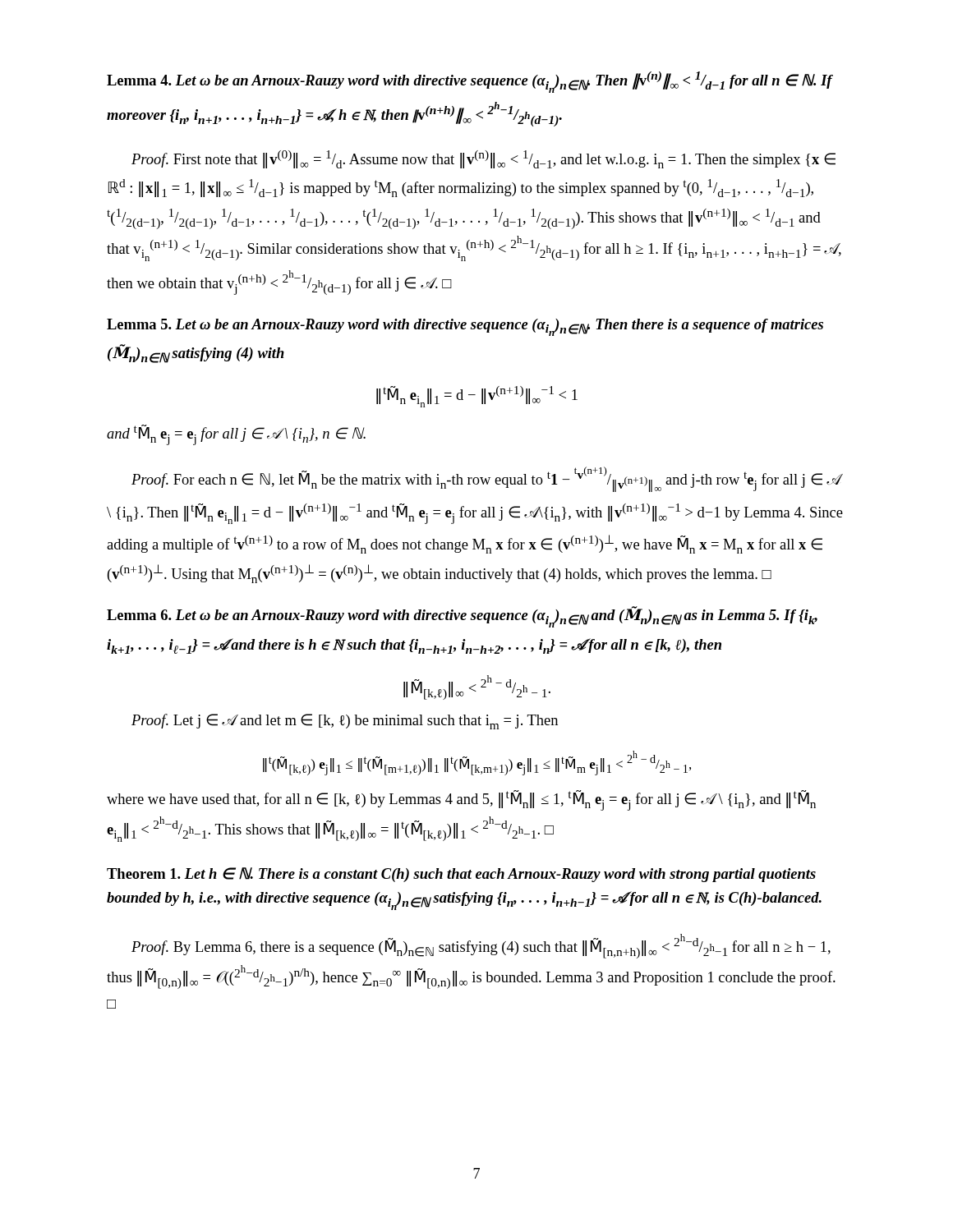The width and height of the screenshot is (953, 1232).
Task: Click the passage that begins "Proof. For each n ∈"
Action: tap(475, 525)
